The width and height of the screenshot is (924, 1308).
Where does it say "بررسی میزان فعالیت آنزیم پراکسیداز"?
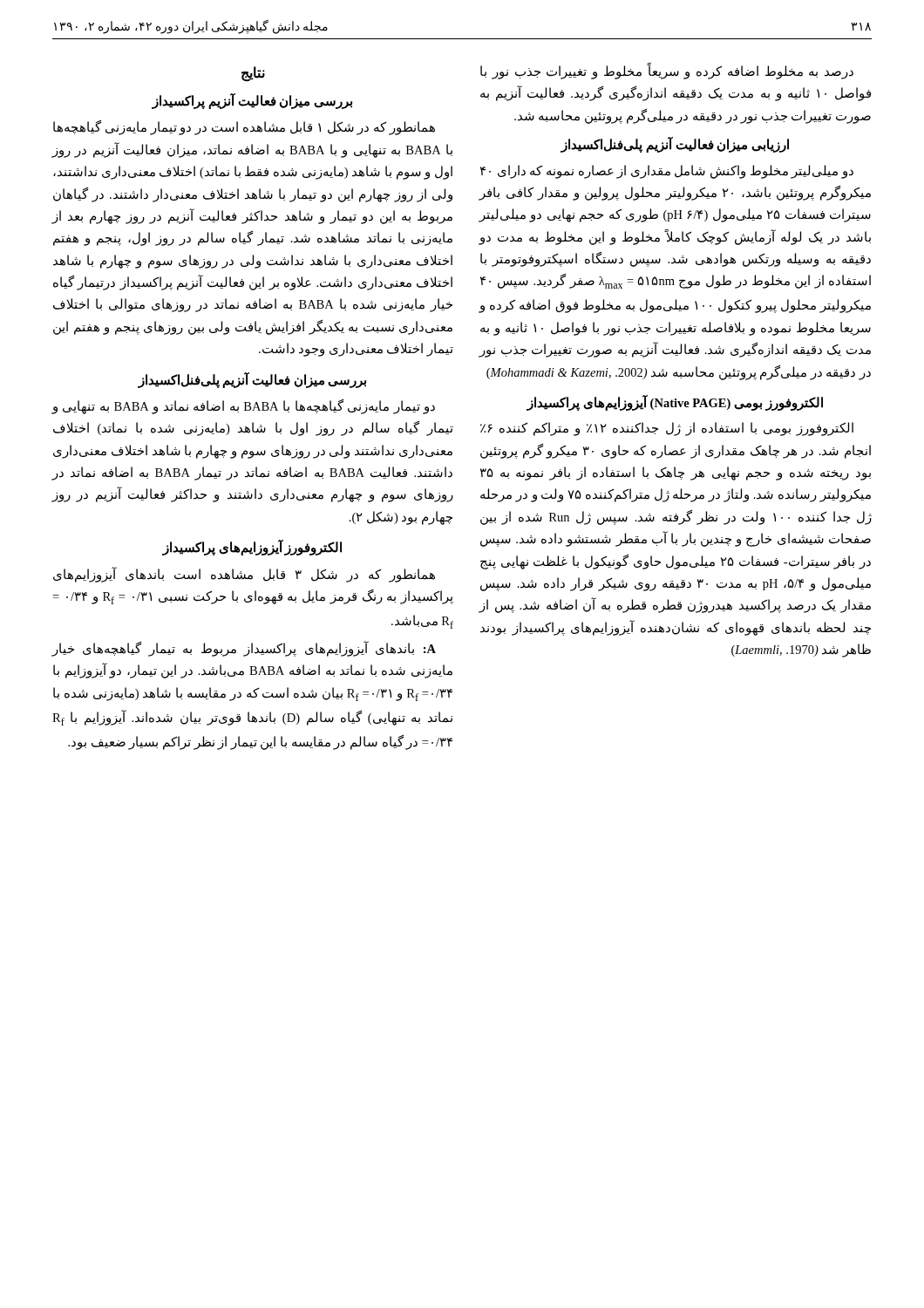[x=253, y=101]
